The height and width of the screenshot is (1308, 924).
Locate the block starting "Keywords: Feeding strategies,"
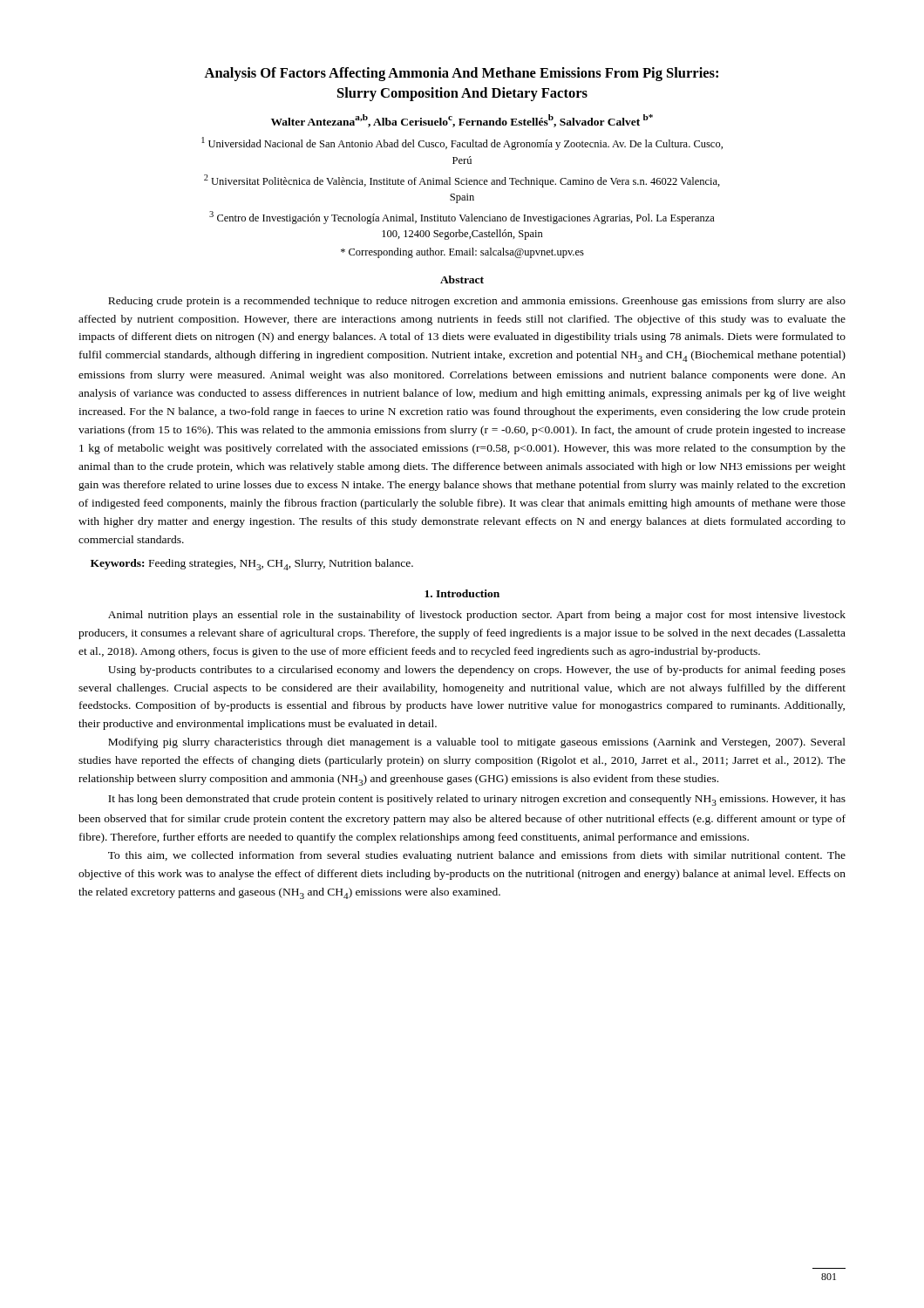[246, 564]
